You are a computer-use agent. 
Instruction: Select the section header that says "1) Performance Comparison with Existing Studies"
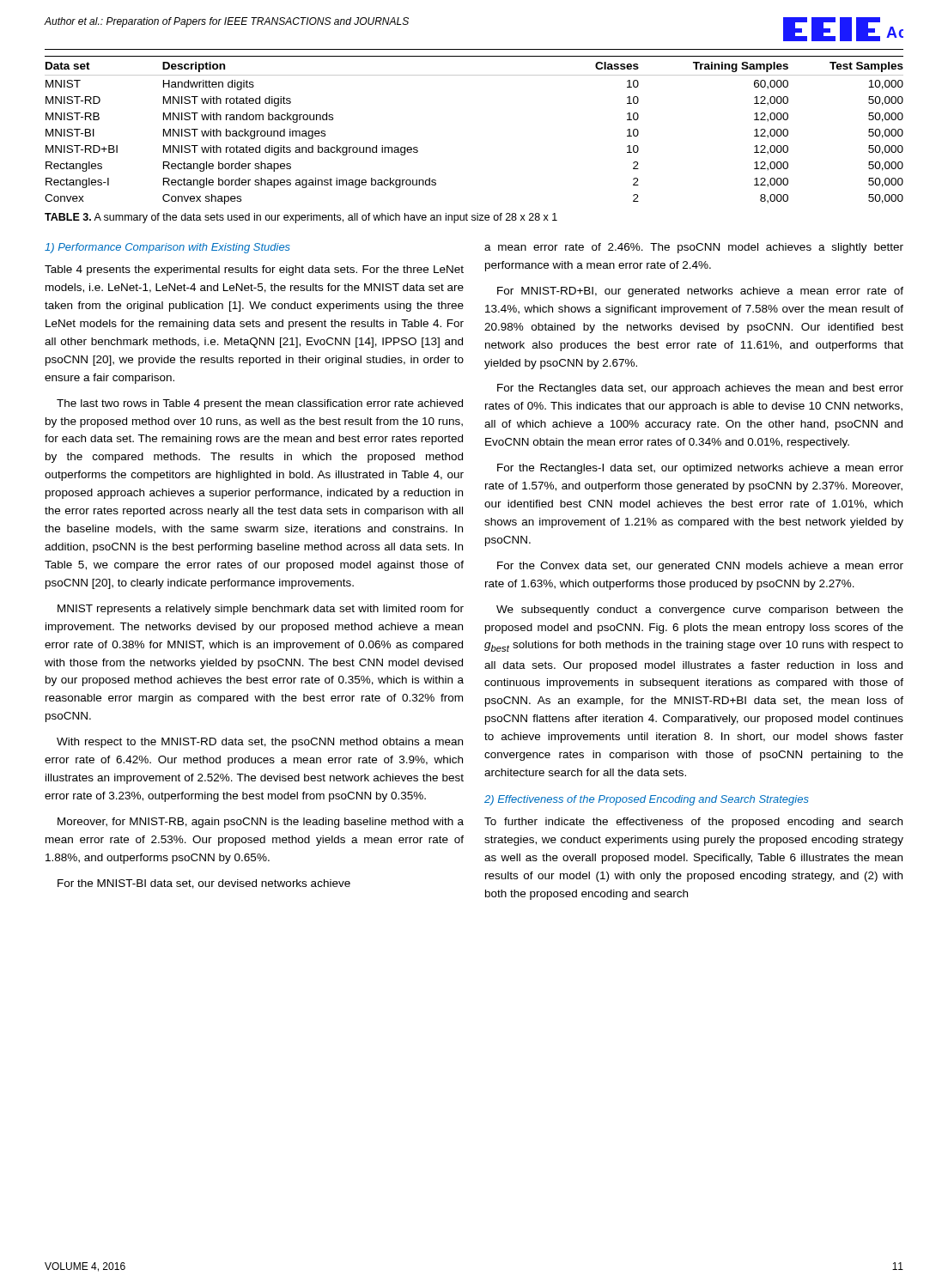[168, 247]
